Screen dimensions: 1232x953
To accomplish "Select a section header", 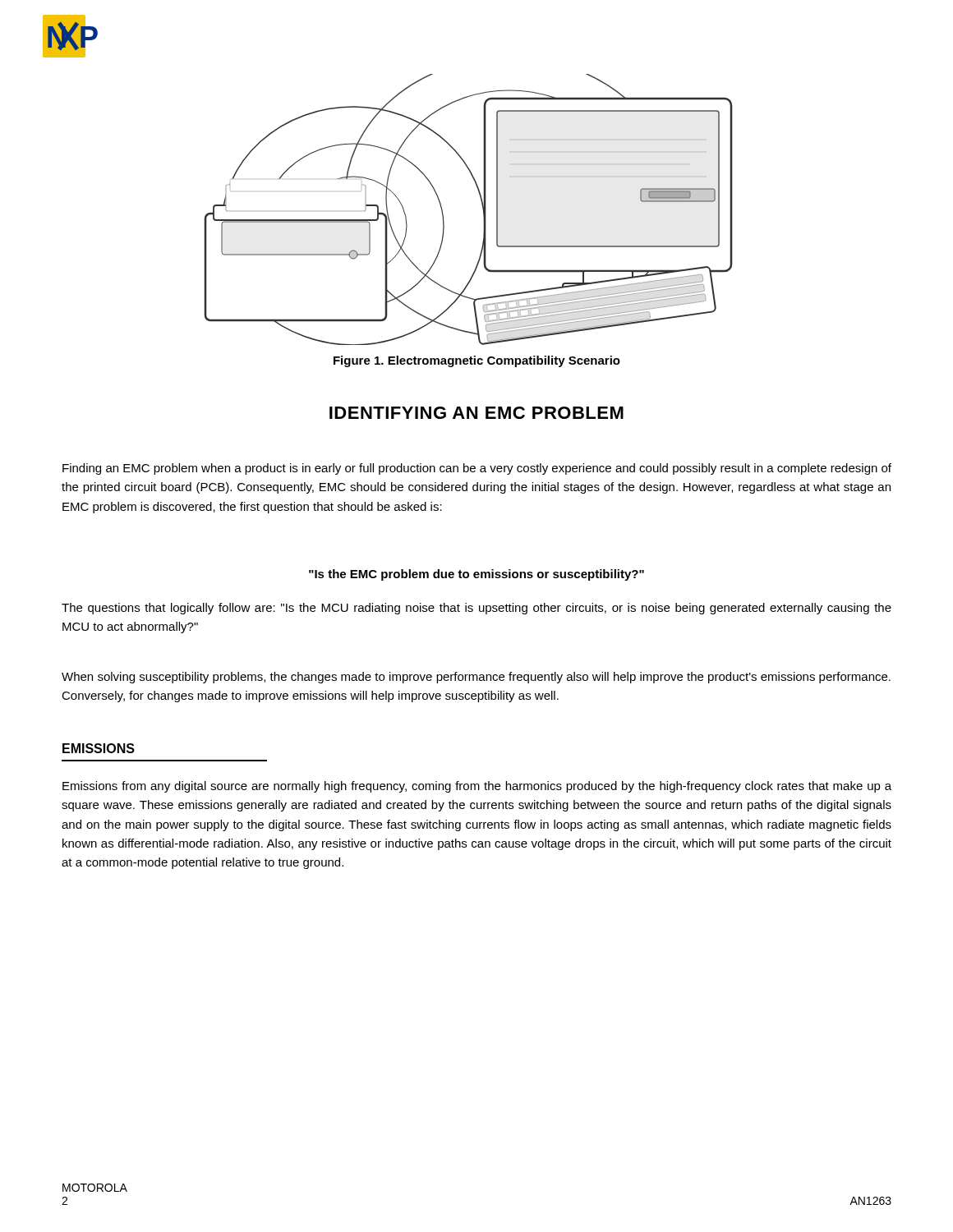I will (x=98, y=749).
